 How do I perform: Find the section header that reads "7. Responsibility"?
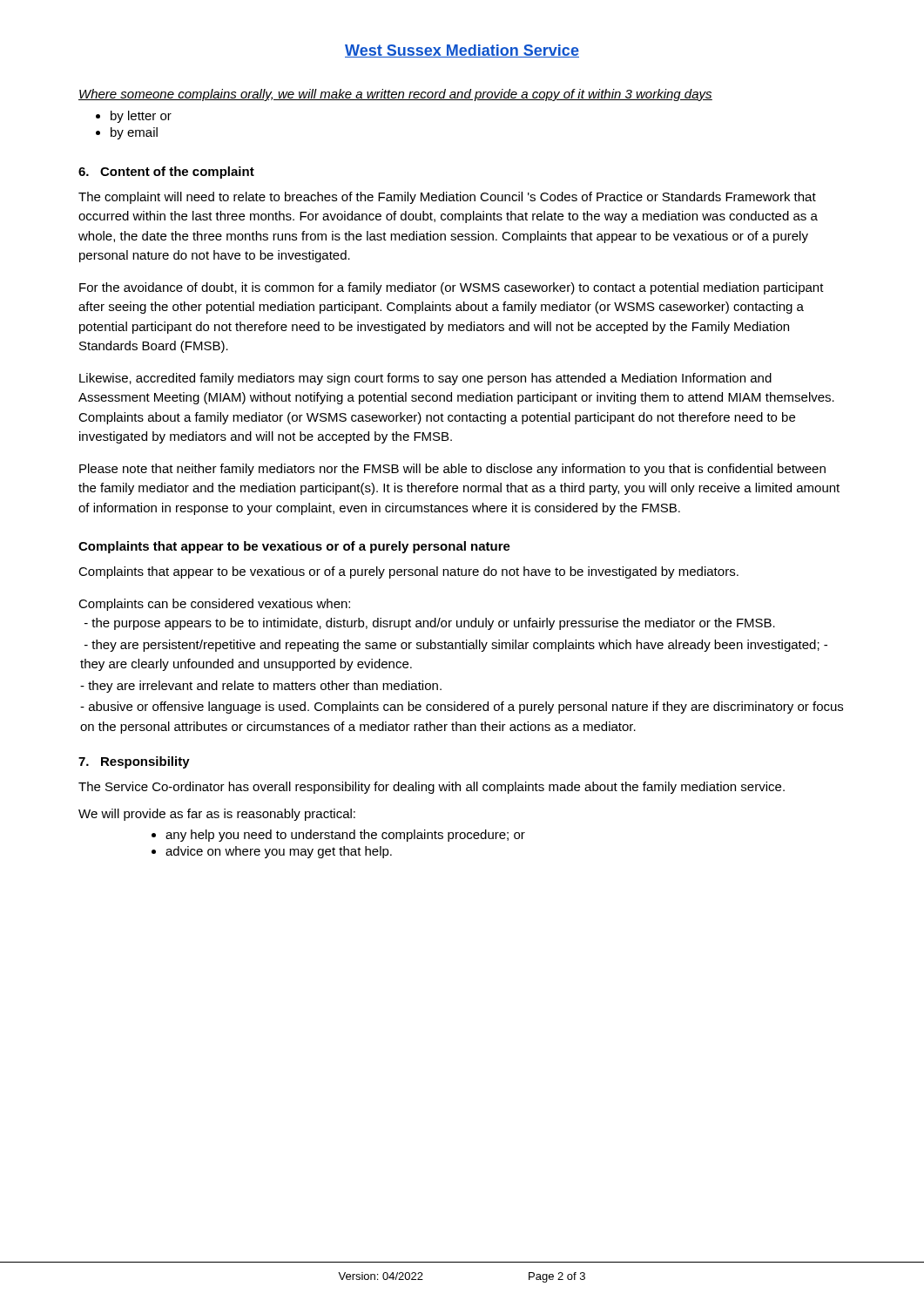[134, 761]
